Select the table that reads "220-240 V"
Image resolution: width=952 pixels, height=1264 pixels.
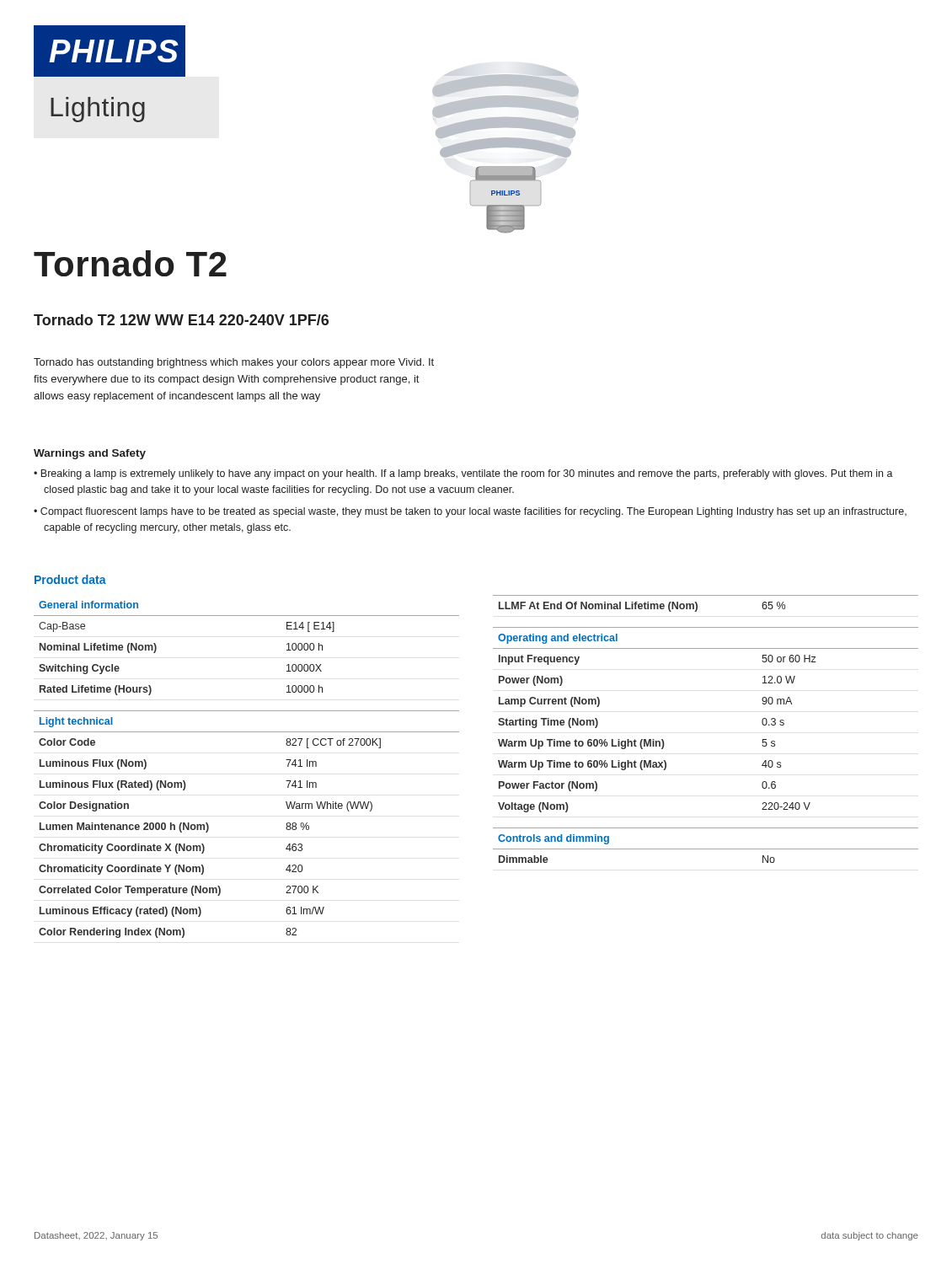(x=706, y=769)
